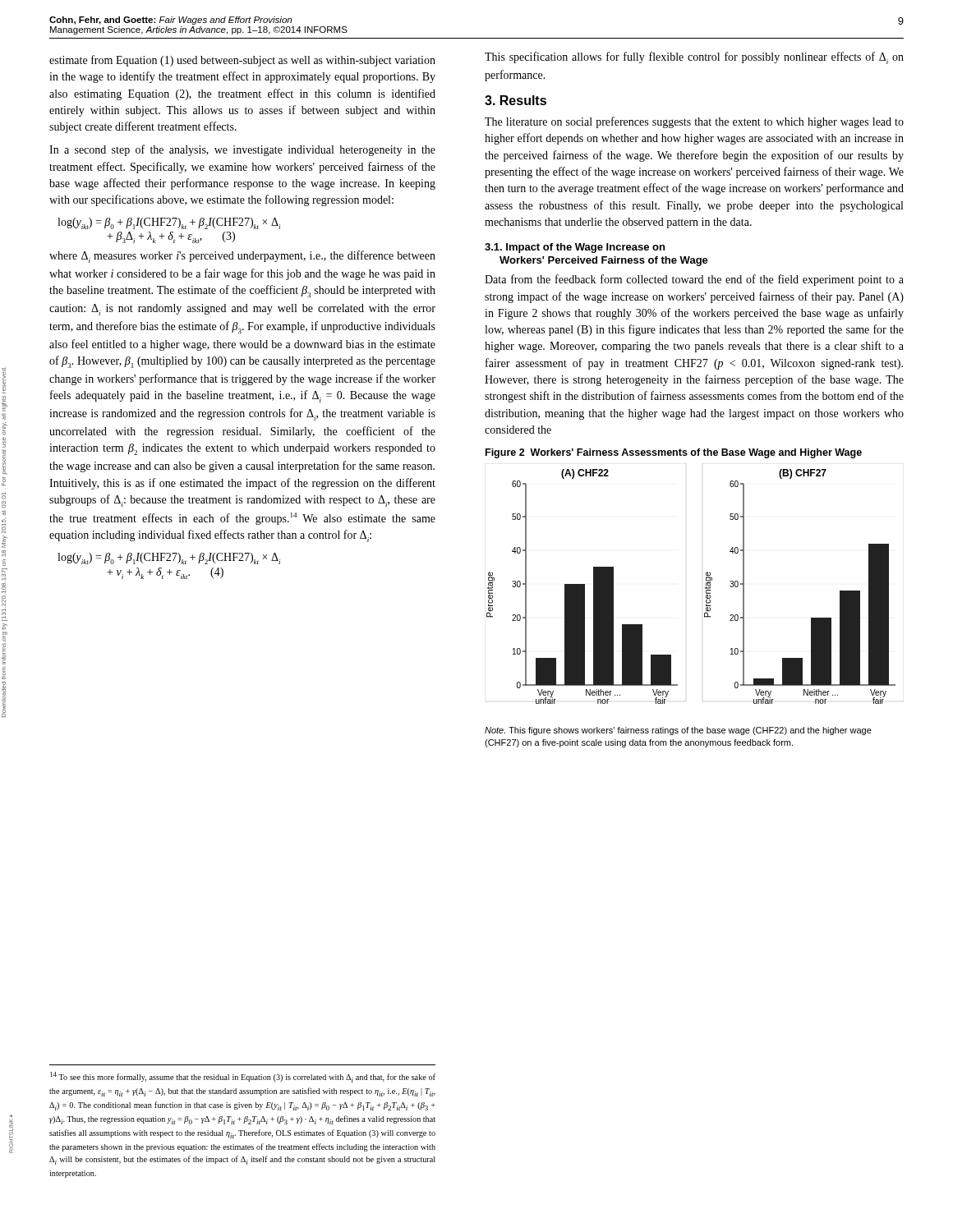Find the section header that says "3. Results"
This screenshot has height=1232, width=953.
point(516,101)
